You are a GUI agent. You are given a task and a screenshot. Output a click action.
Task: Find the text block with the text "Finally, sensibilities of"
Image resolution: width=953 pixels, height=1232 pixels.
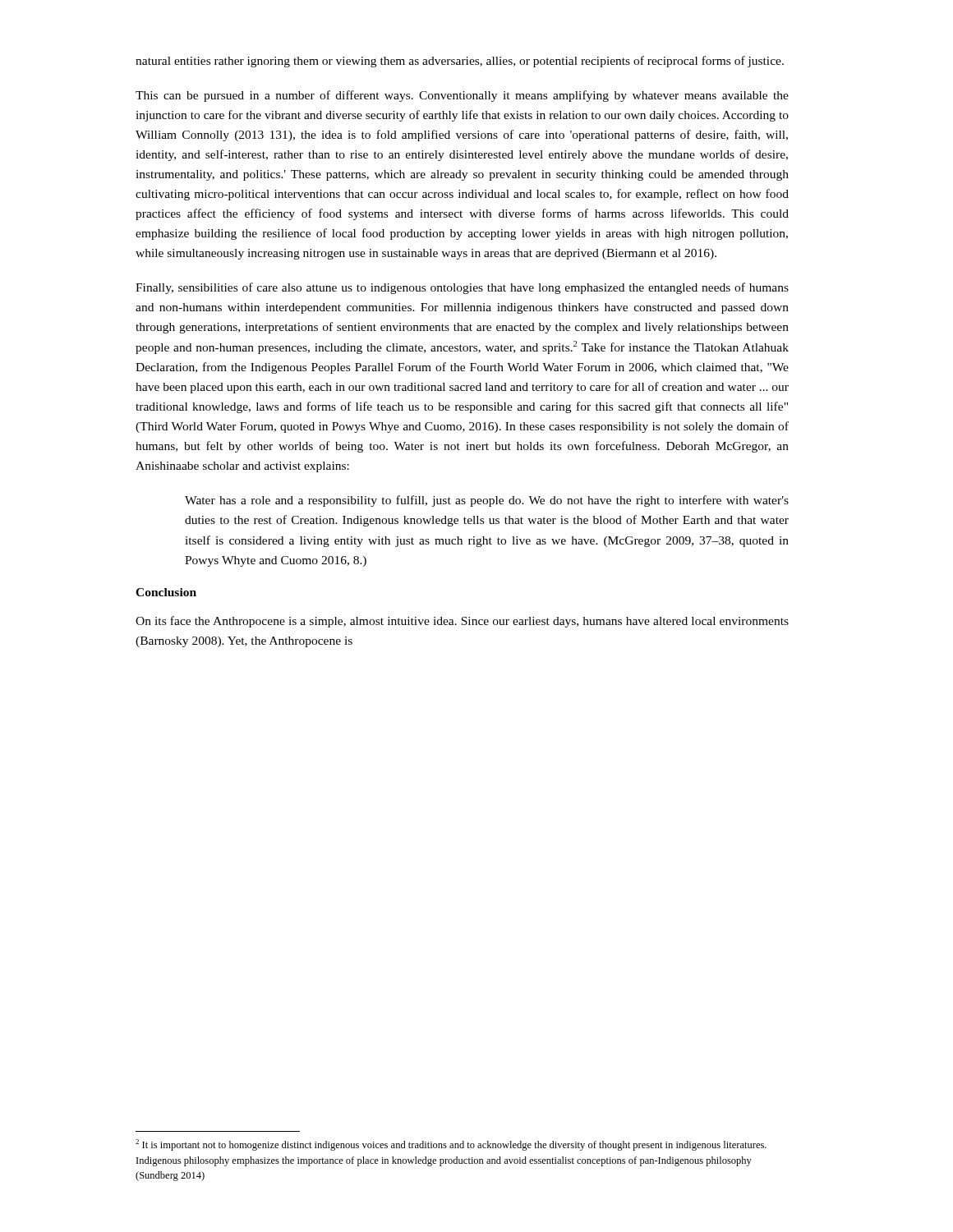[462, 376]
